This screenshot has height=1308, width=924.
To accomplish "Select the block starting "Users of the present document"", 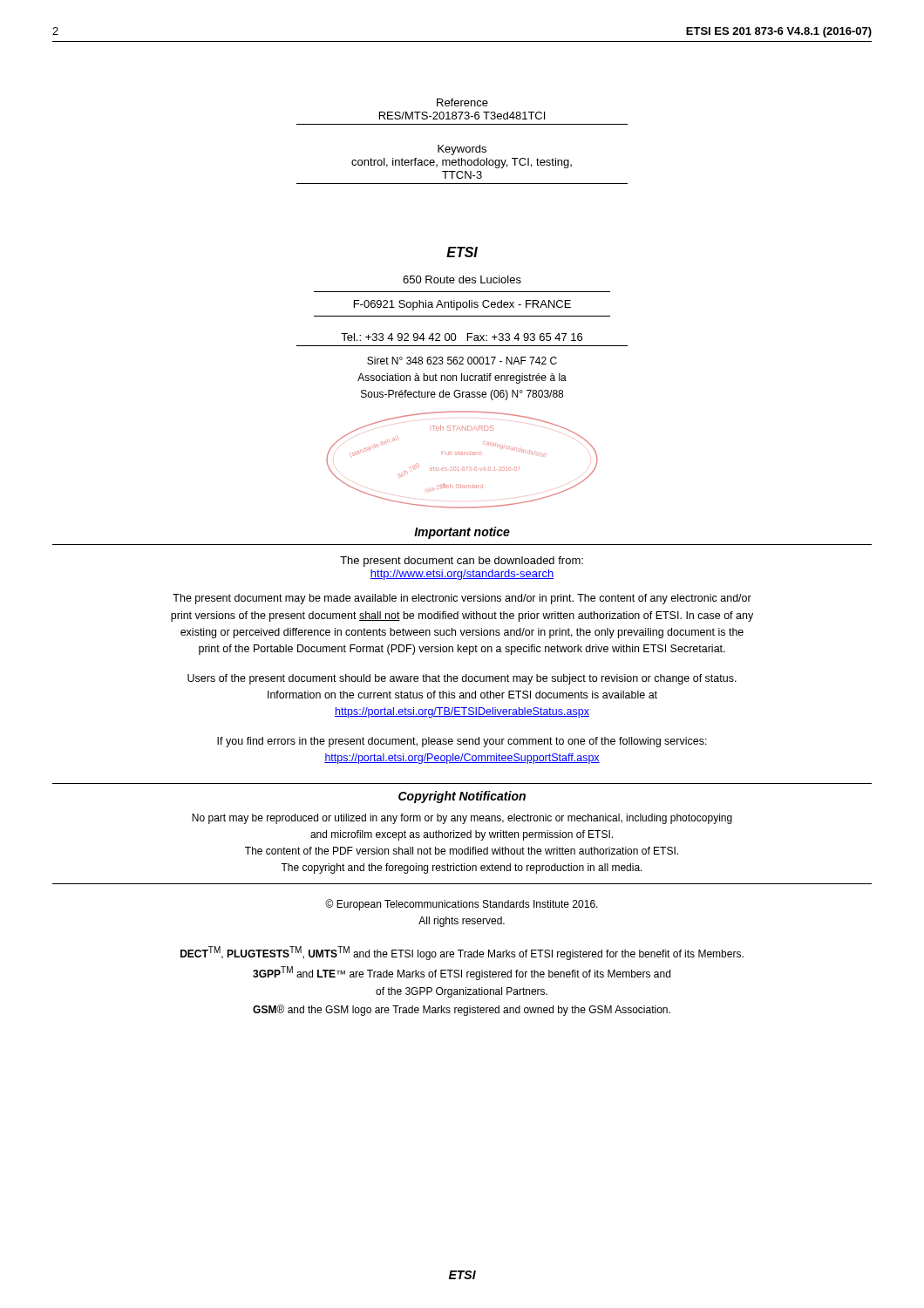I will (462, 695).
